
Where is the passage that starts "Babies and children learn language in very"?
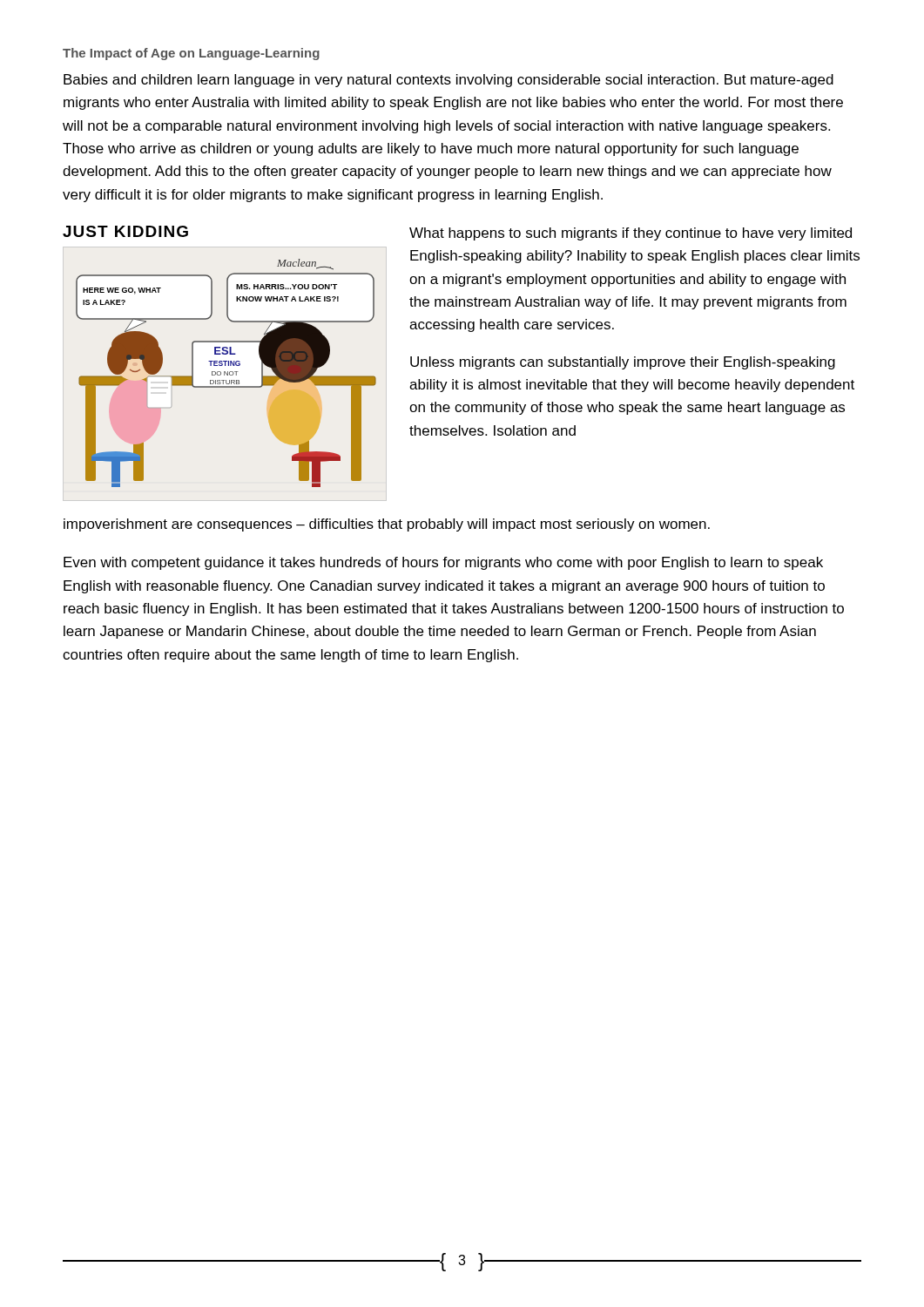coord(453,137)
